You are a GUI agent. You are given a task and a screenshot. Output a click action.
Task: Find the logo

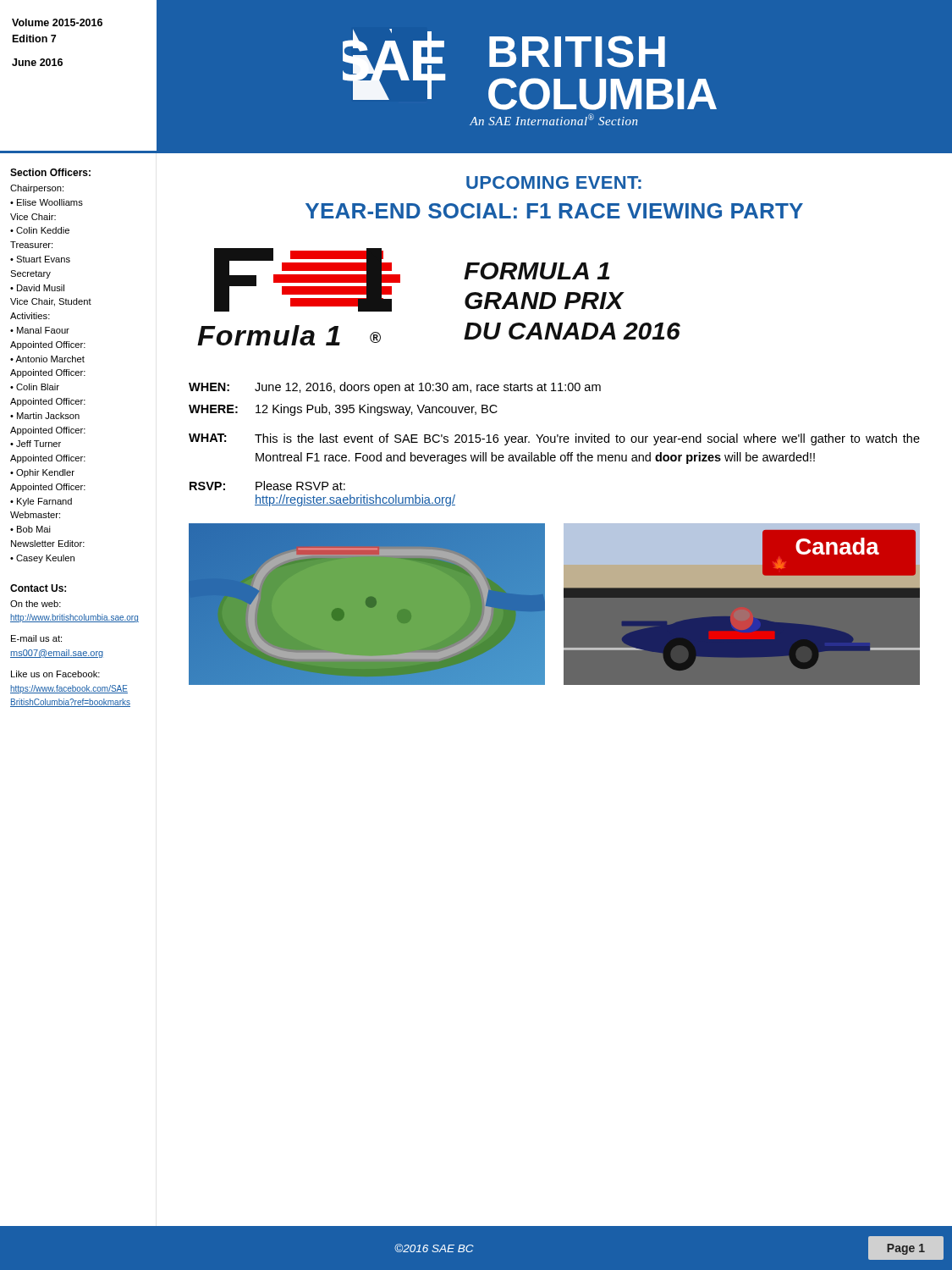click(554, 301)
